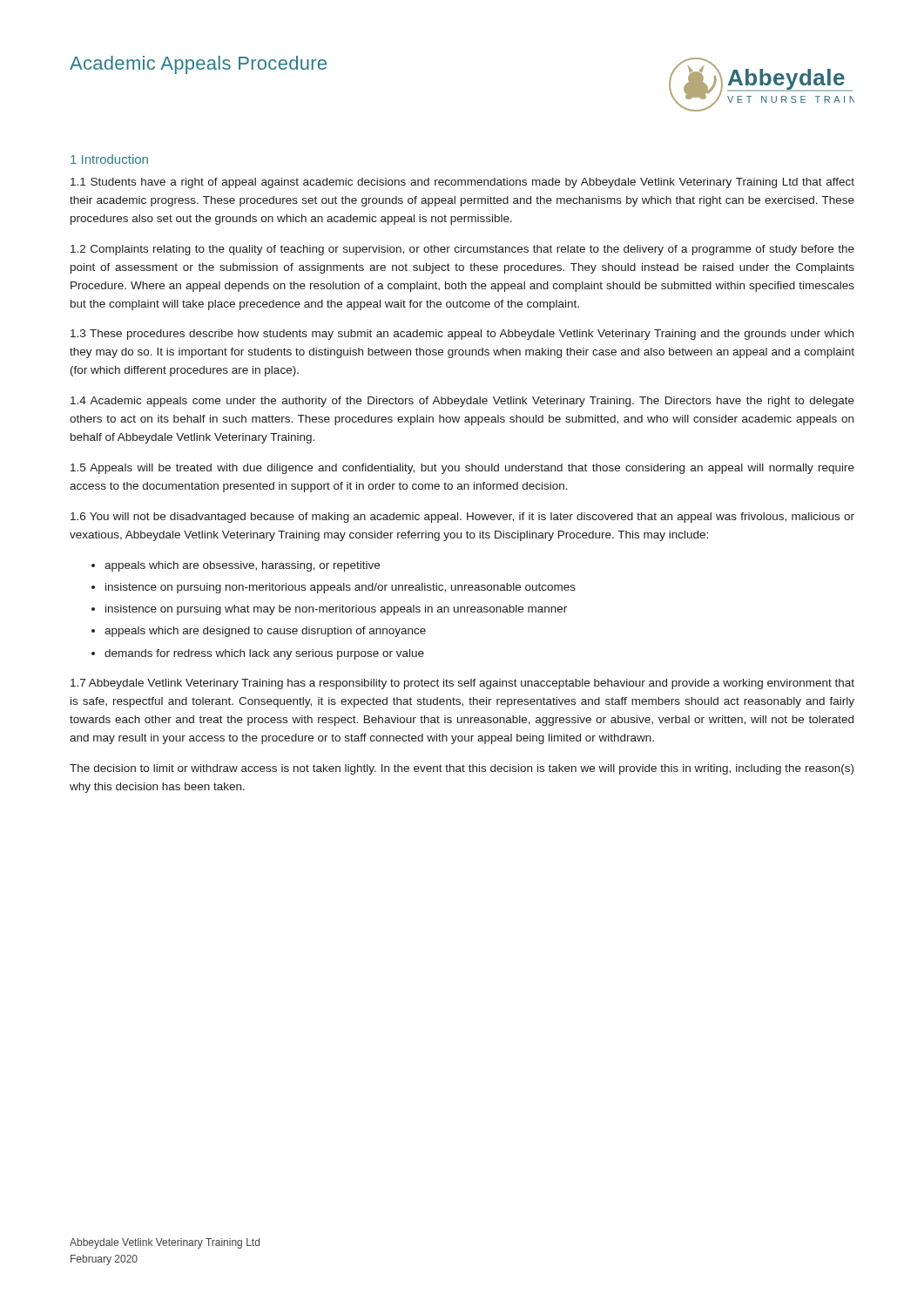Click the passage that begins "7 Abbeydale Vetlink Veterinary Training has a responsibility"
Viewport: 924px width, 1307px height.
point(462,711)
